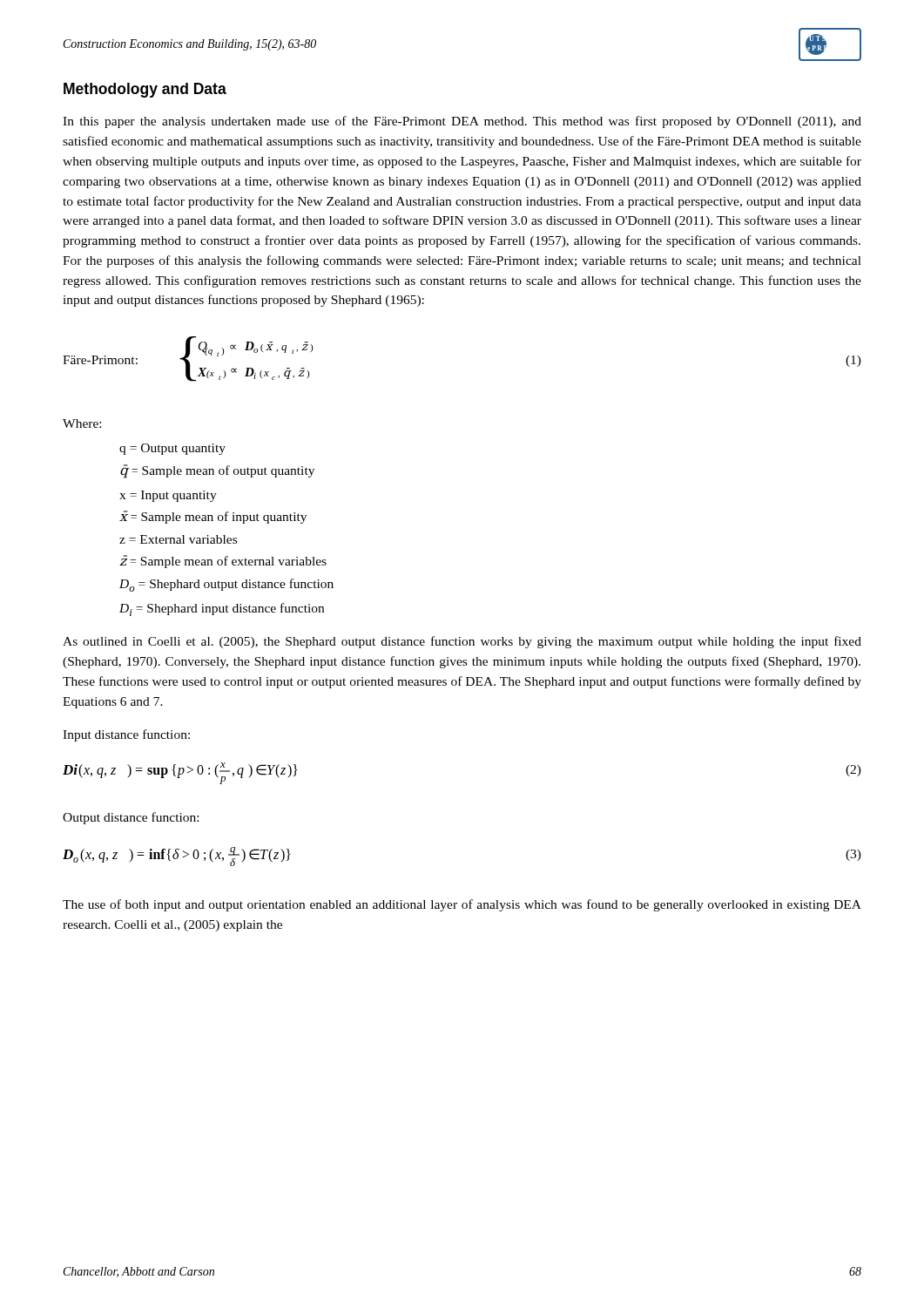The width and height of the screenshot is (924, 1307).
Task: Find the text block that reads "In this paper the"
Action: [462, 210]
